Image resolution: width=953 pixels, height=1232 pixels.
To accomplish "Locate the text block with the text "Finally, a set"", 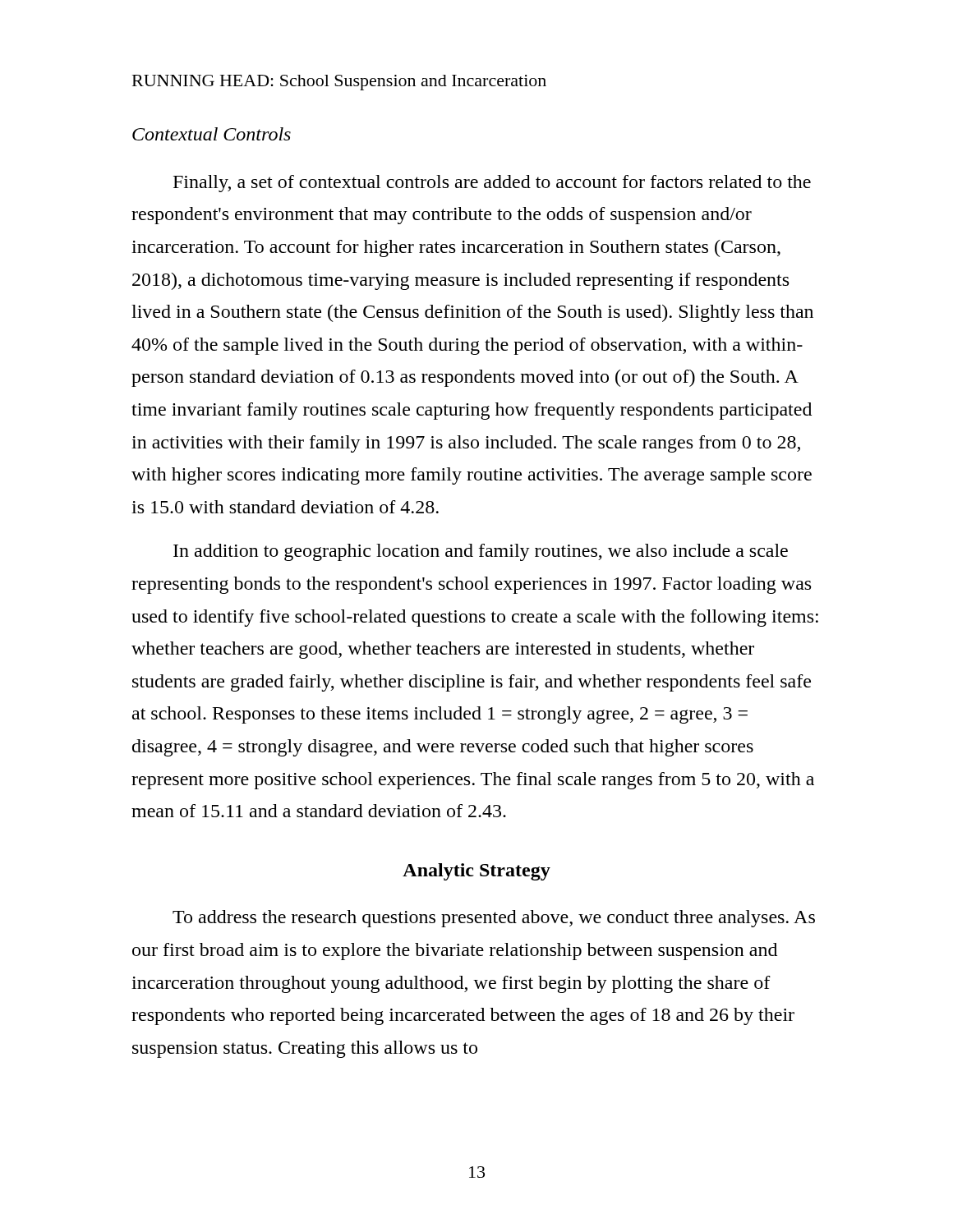I will (x=476, y=345).
